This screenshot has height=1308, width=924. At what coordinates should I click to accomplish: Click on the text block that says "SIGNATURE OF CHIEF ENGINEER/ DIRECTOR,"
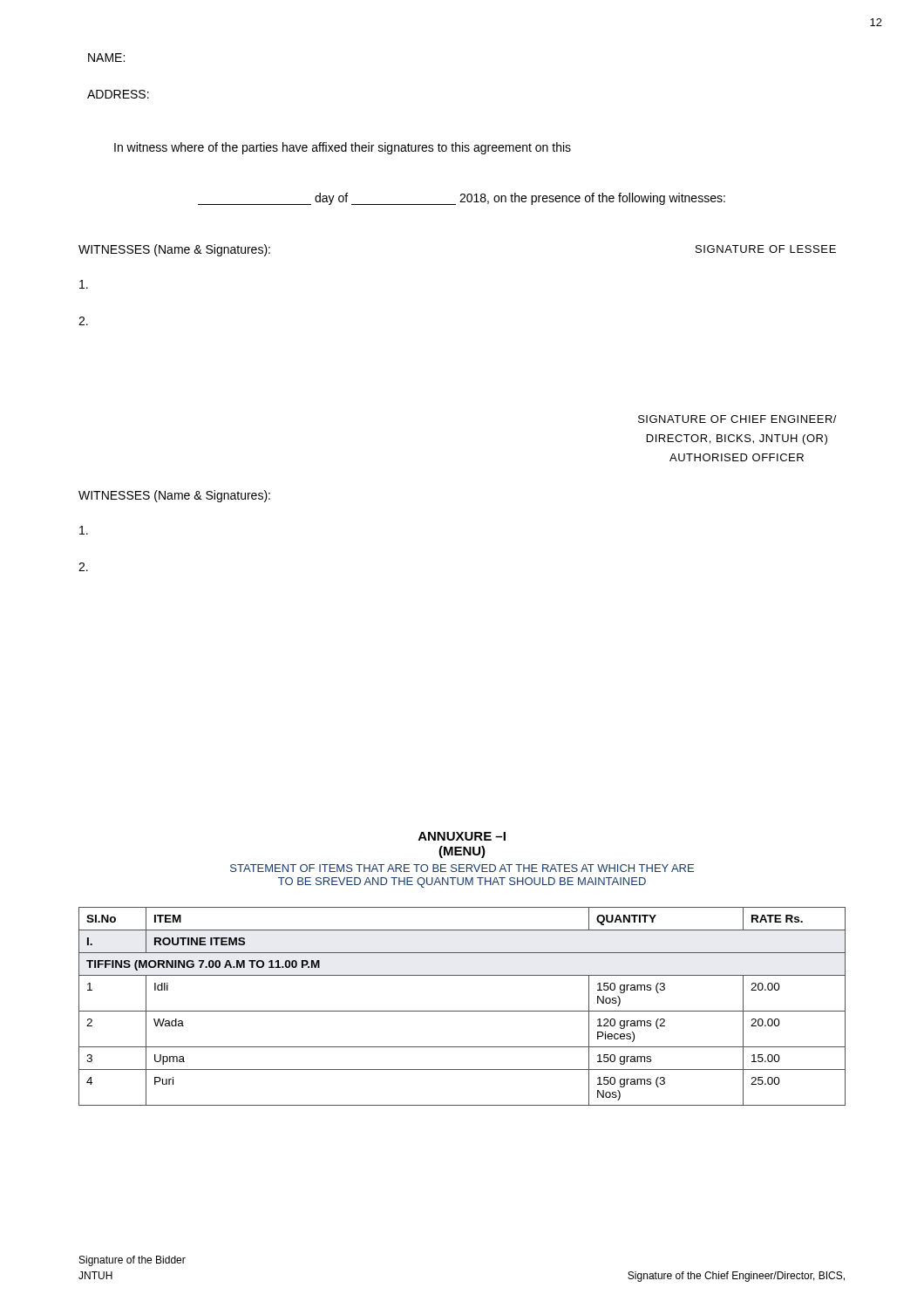click(737, 438)
